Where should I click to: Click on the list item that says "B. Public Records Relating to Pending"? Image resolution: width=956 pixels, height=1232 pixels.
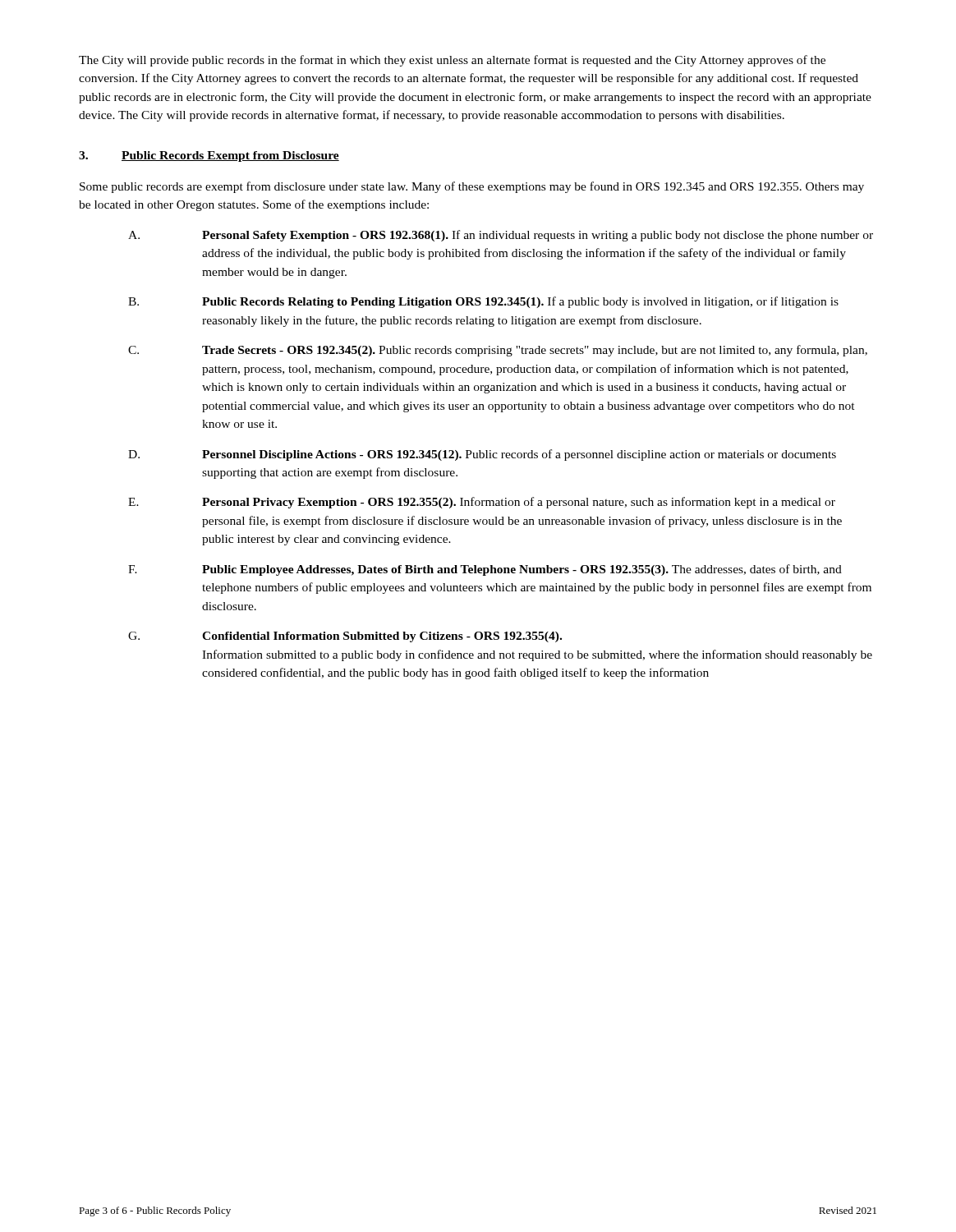pos(478,311)
